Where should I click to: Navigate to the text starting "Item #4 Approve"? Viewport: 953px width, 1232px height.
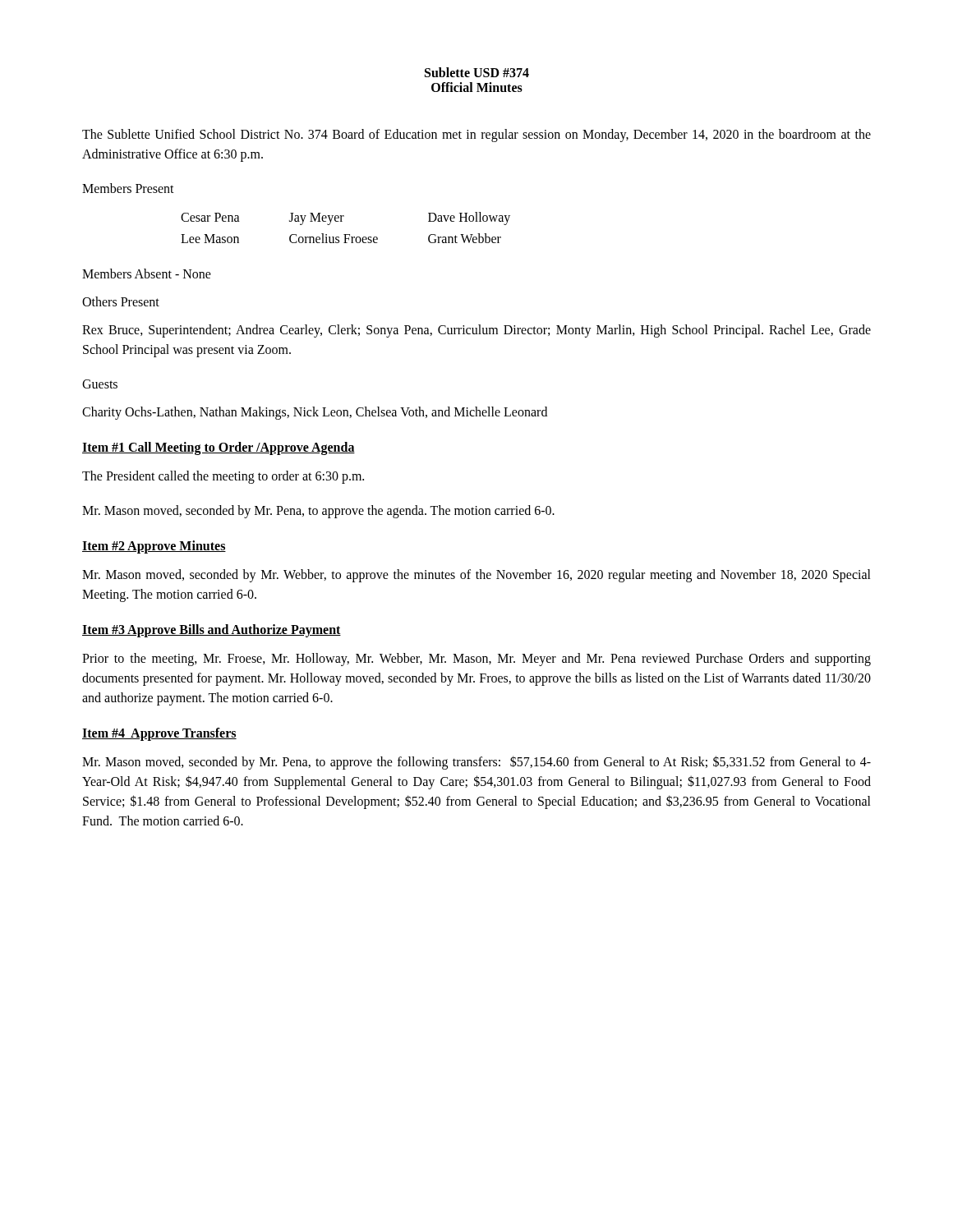159,733
